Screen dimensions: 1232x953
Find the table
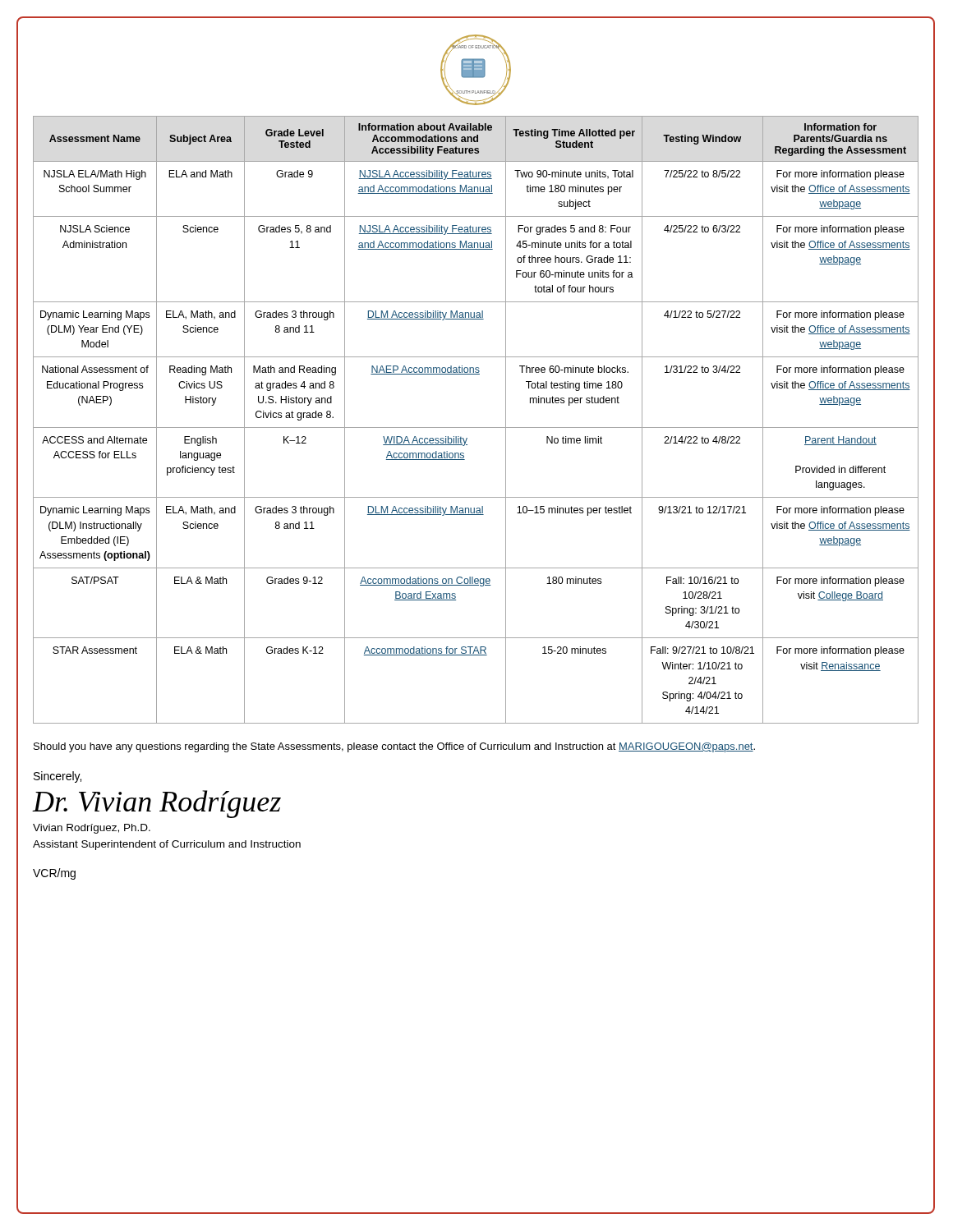(x=476, y=420)
